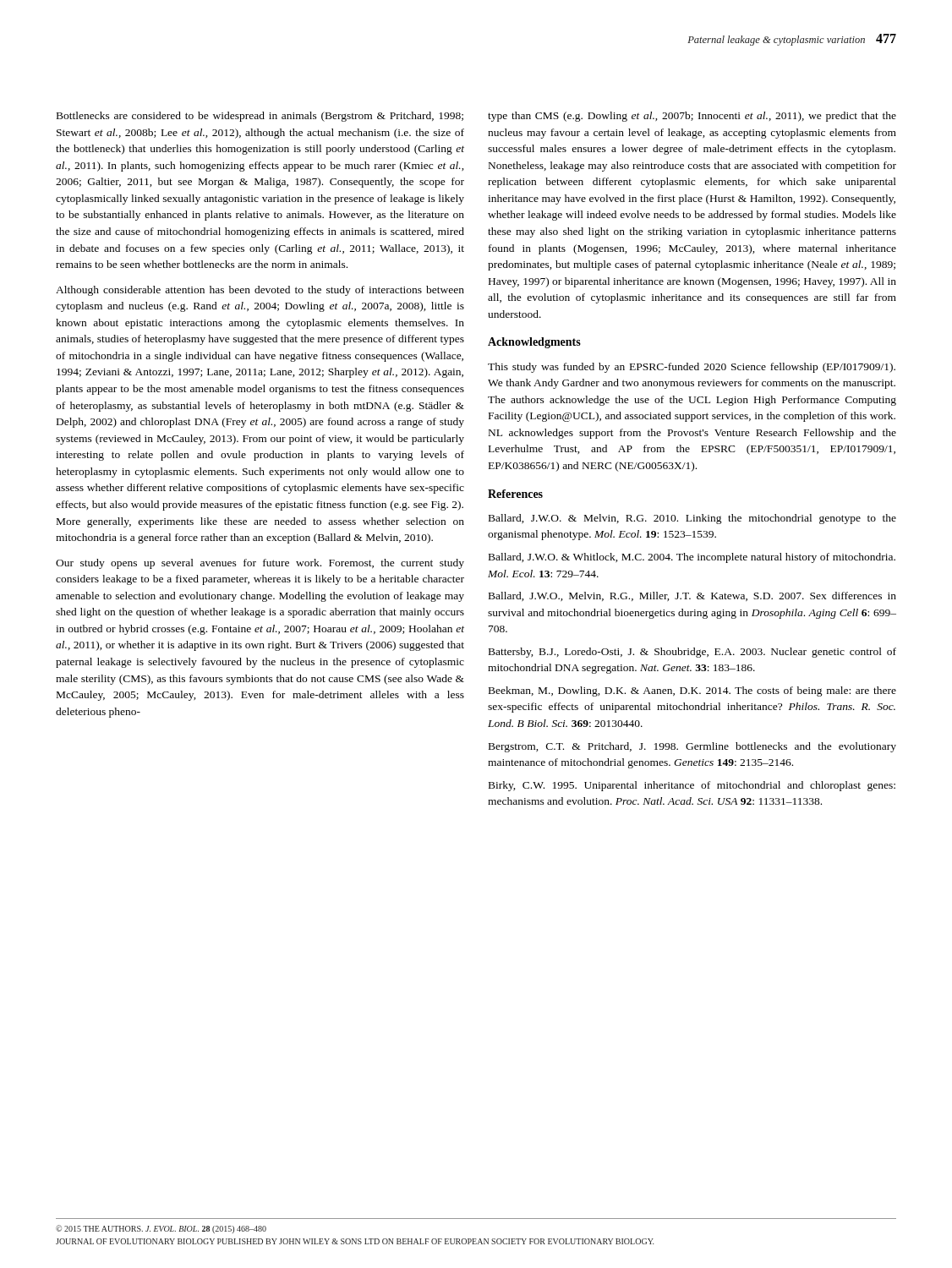Find the block on this page that starts "Ballard, J.W.O., Melvin, R.G., Miller, J.T. & Katewa,"

pyautogui.click(x=692, y=612)
